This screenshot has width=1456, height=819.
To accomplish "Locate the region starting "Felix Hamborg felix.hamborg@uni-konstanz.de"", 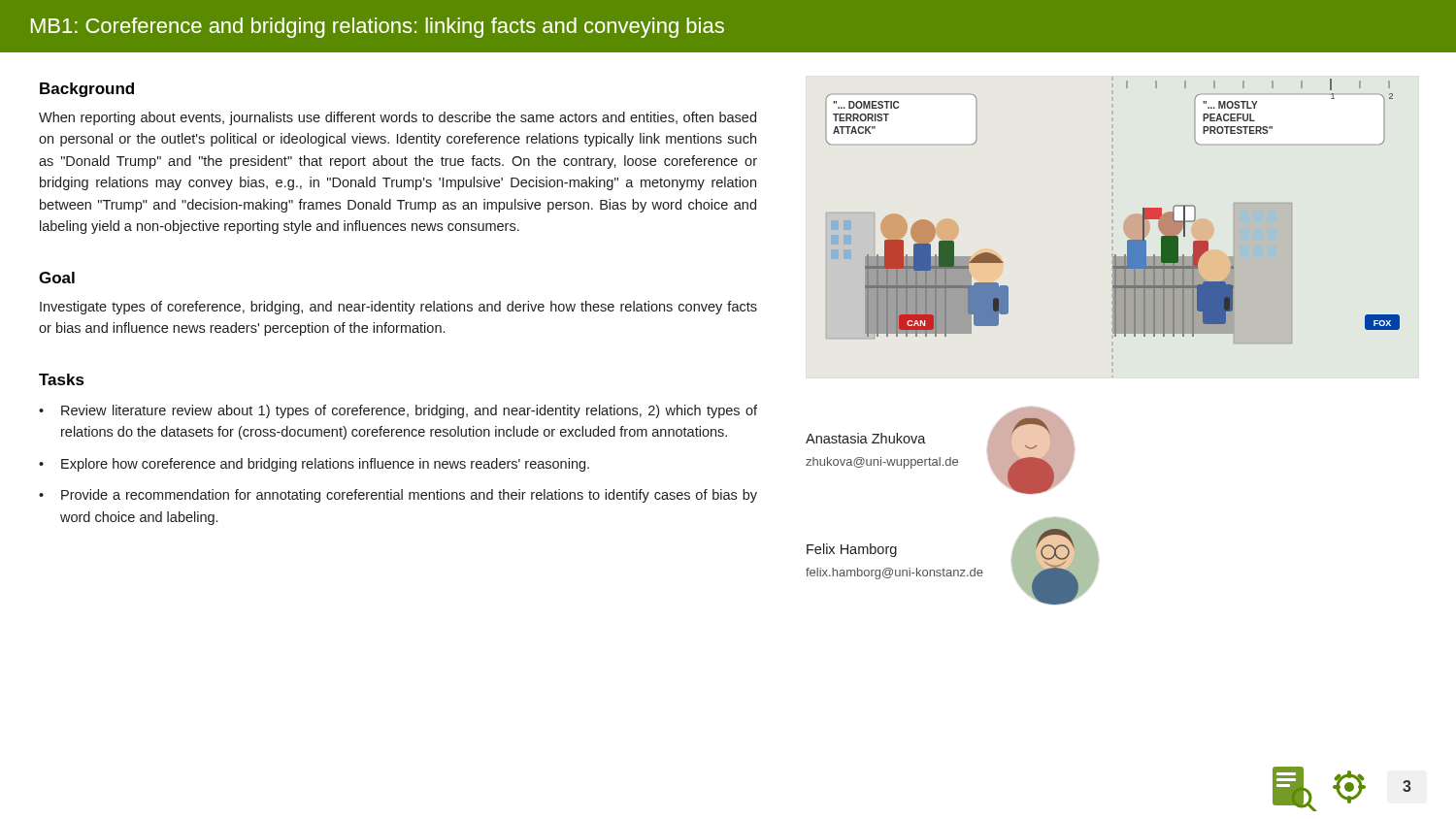I will 894,560.
